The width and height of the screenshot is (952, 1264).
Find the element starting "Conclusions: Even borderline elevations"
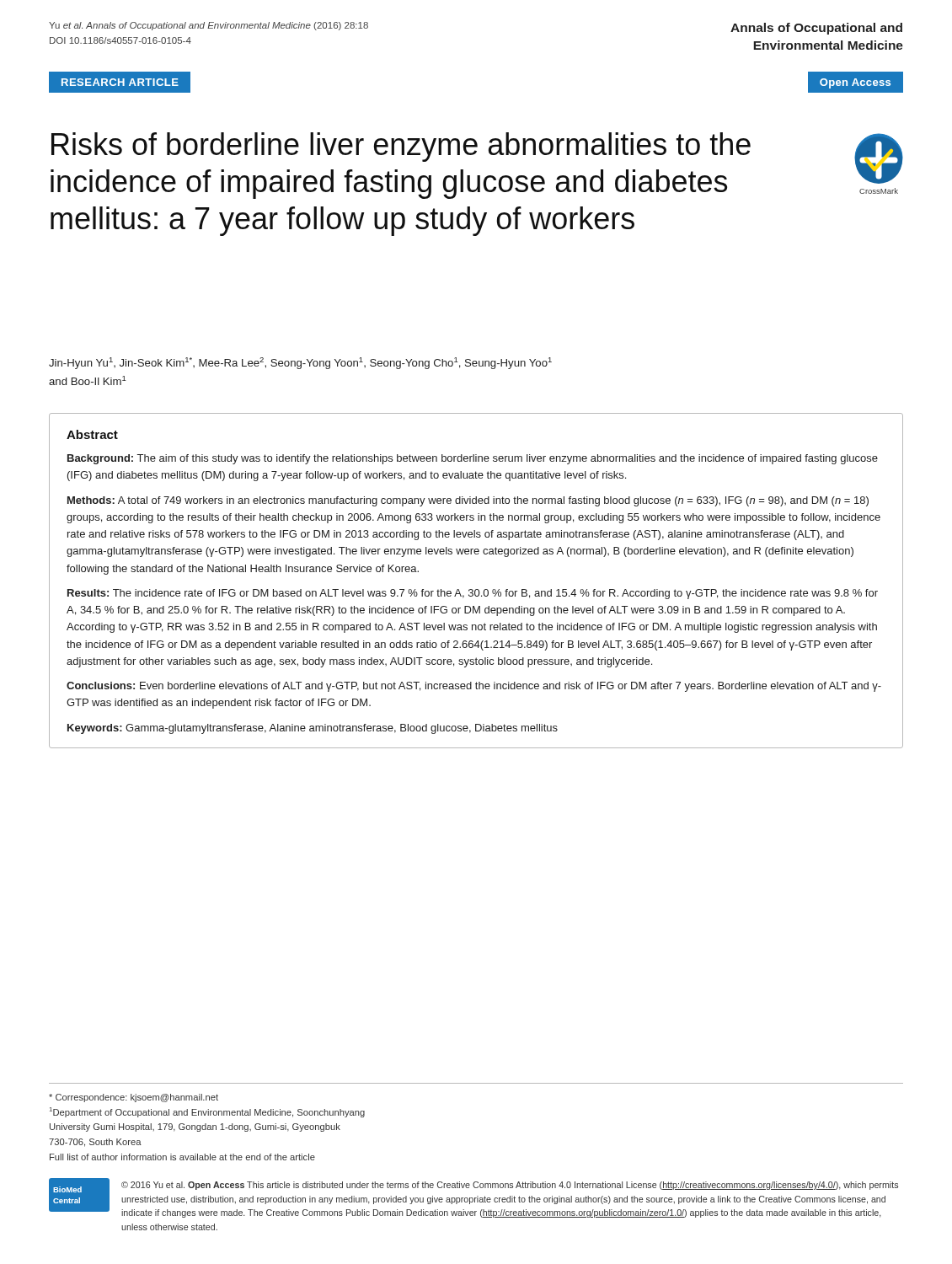474,694
